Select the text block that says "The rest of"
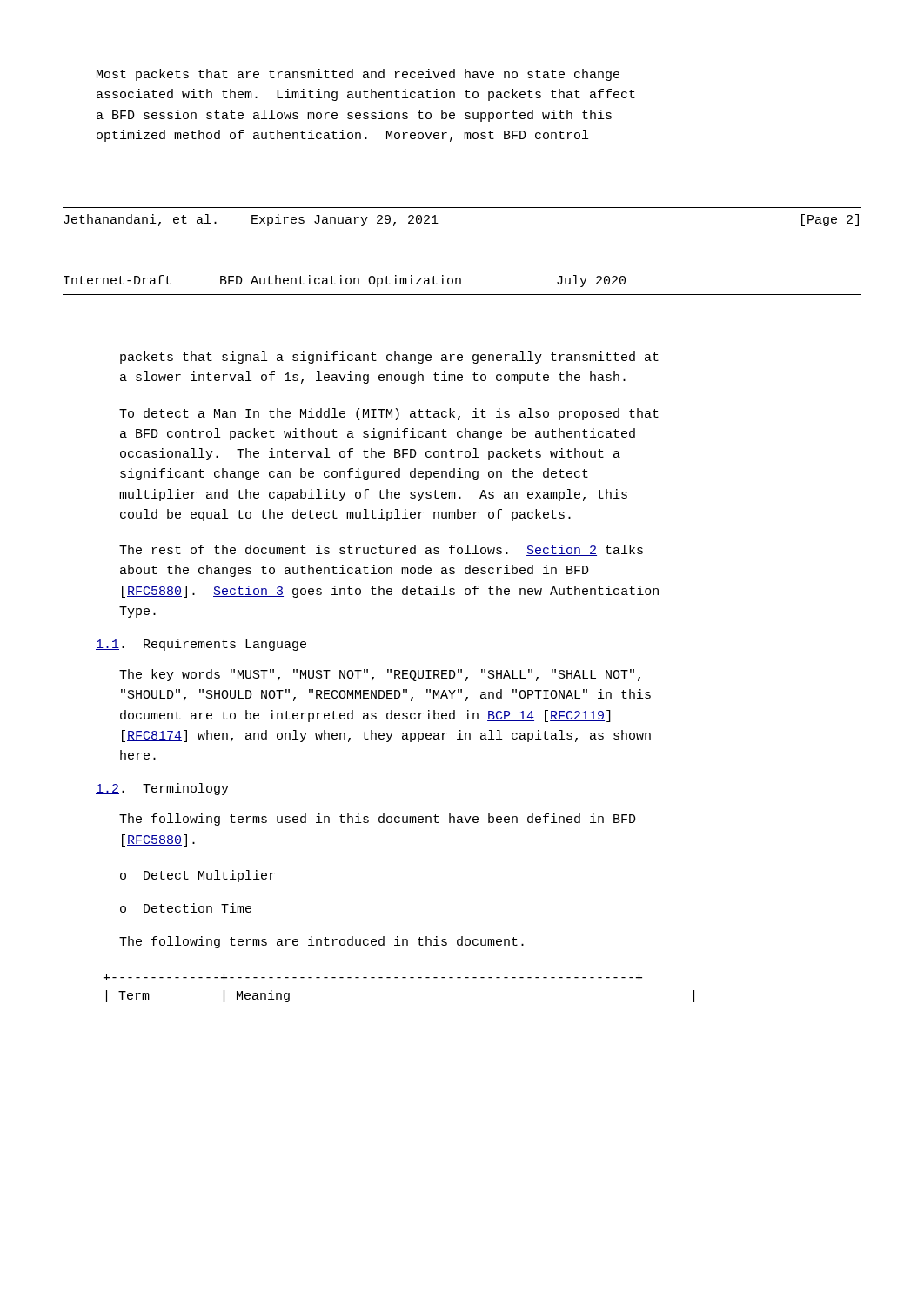924x1305 pixels. pos(462,582)
